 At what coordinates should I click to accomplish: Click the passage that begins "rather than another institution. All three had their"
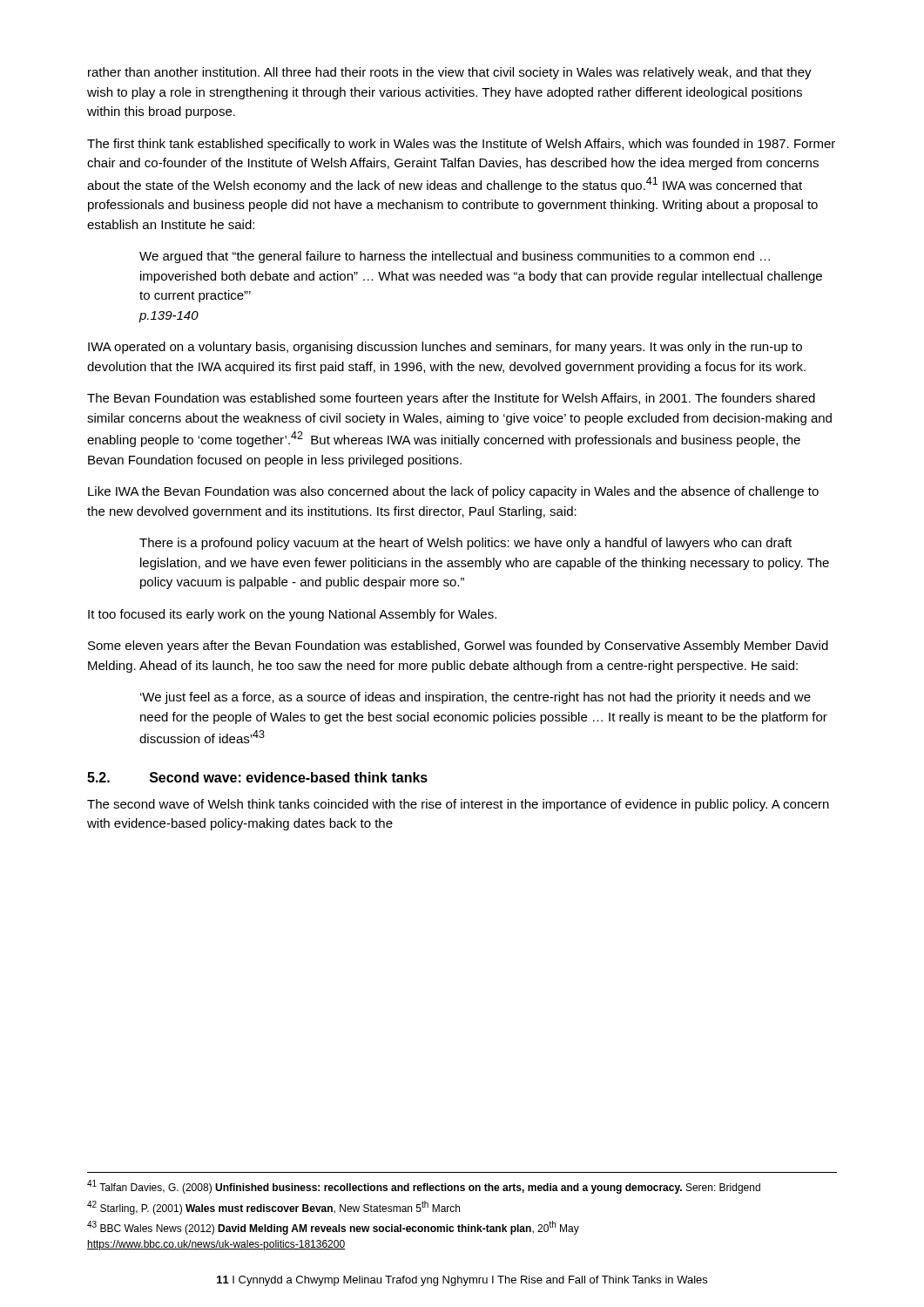449,91
